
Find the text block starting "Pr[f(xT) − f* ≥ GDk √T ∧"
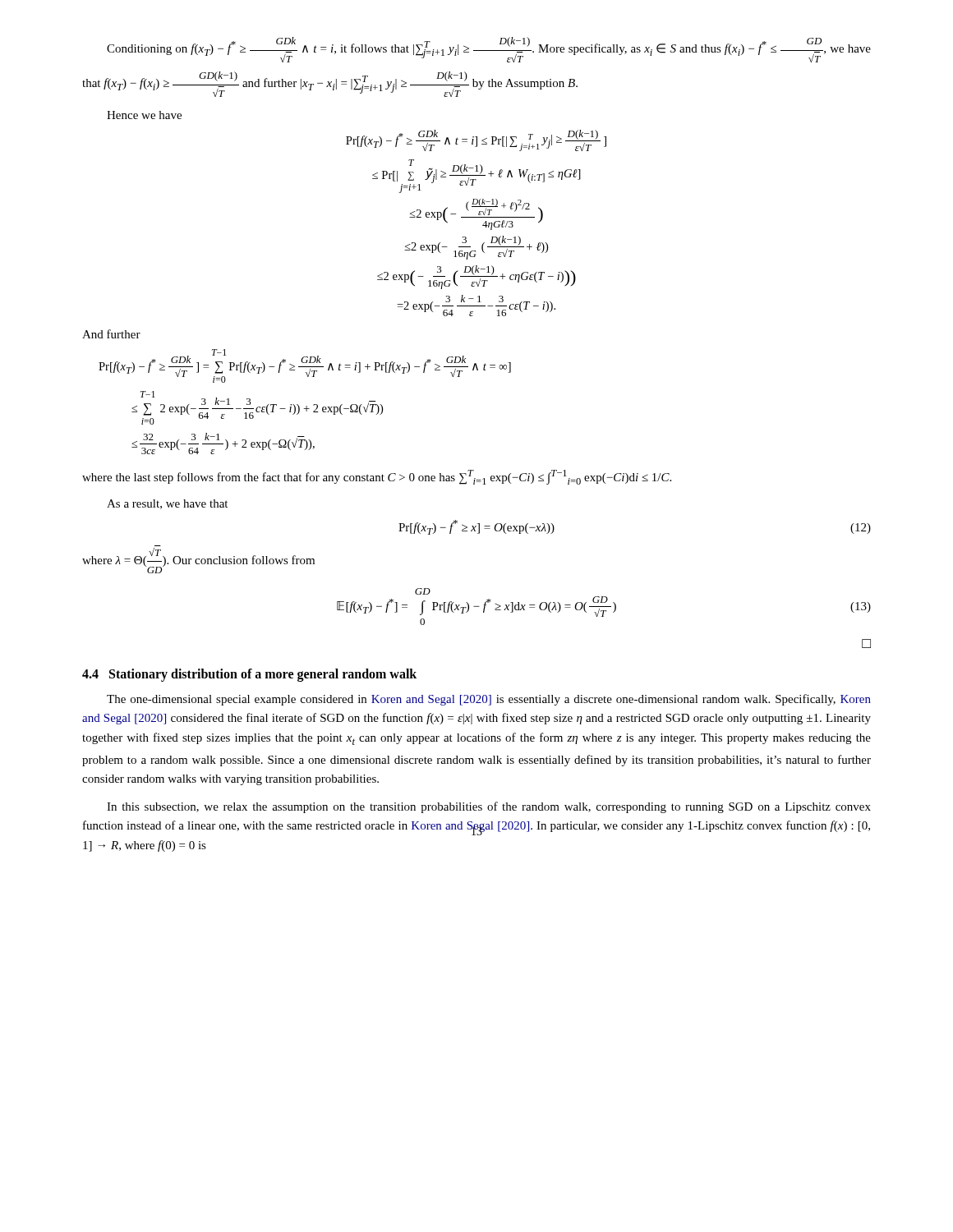click(x=476, y=223)
